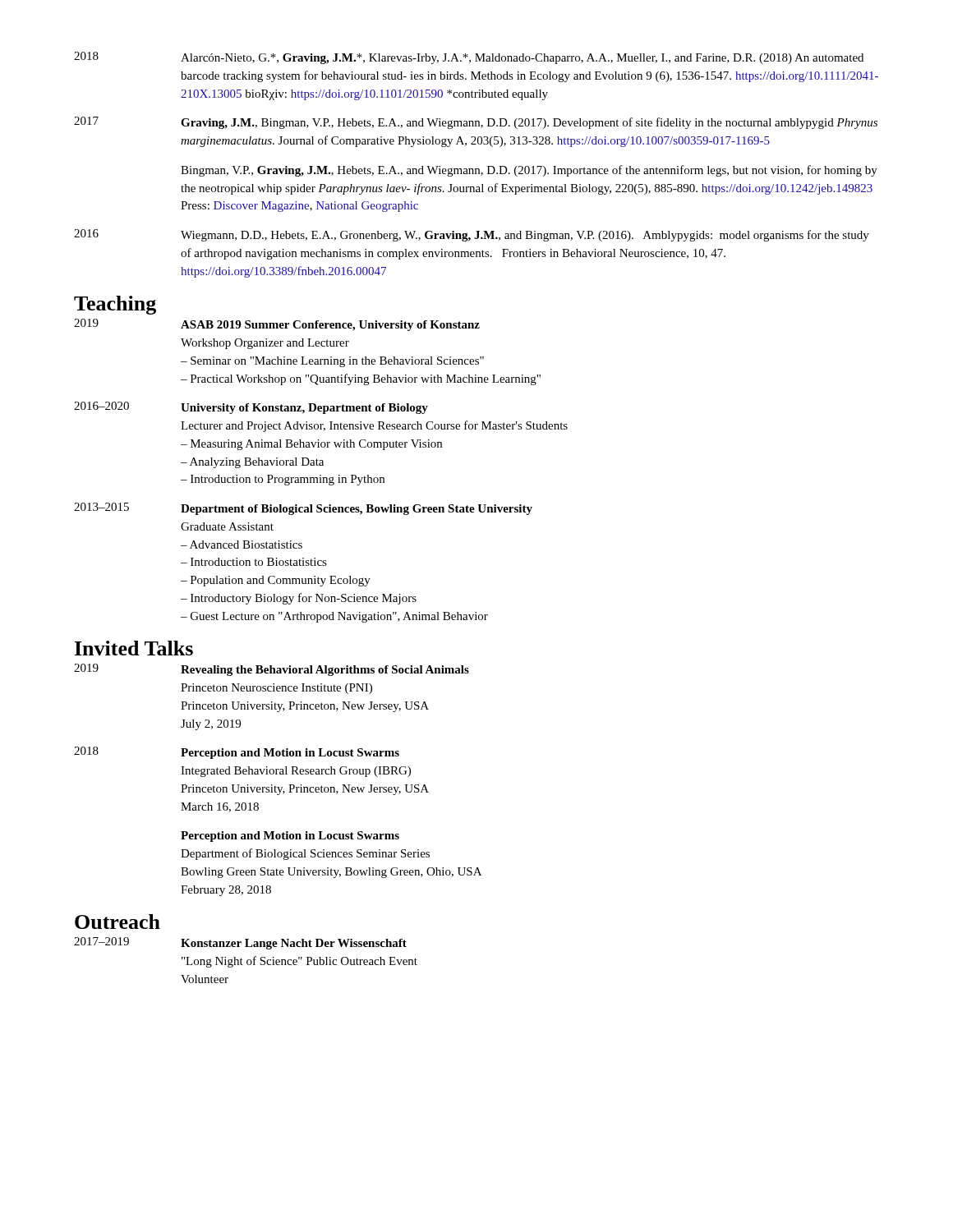Locate the block of text that opens with "Bingman, V.P., Graving,"
Image resolution: width=953 pixels, height=1232 pixels.
476,188
